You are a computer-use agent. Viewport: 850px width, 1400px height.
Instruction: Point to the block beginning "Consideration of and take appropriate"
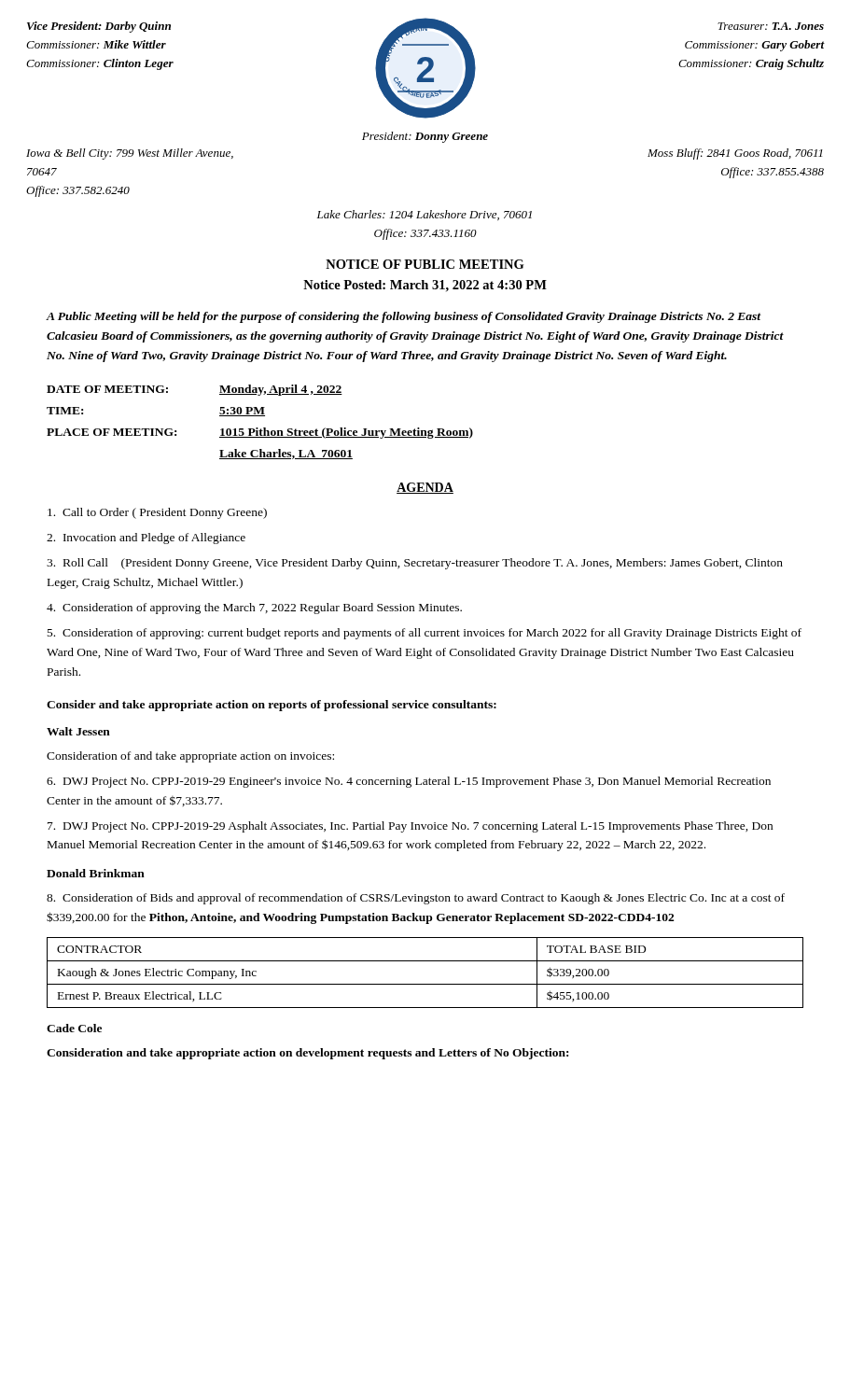coord(191,755)
